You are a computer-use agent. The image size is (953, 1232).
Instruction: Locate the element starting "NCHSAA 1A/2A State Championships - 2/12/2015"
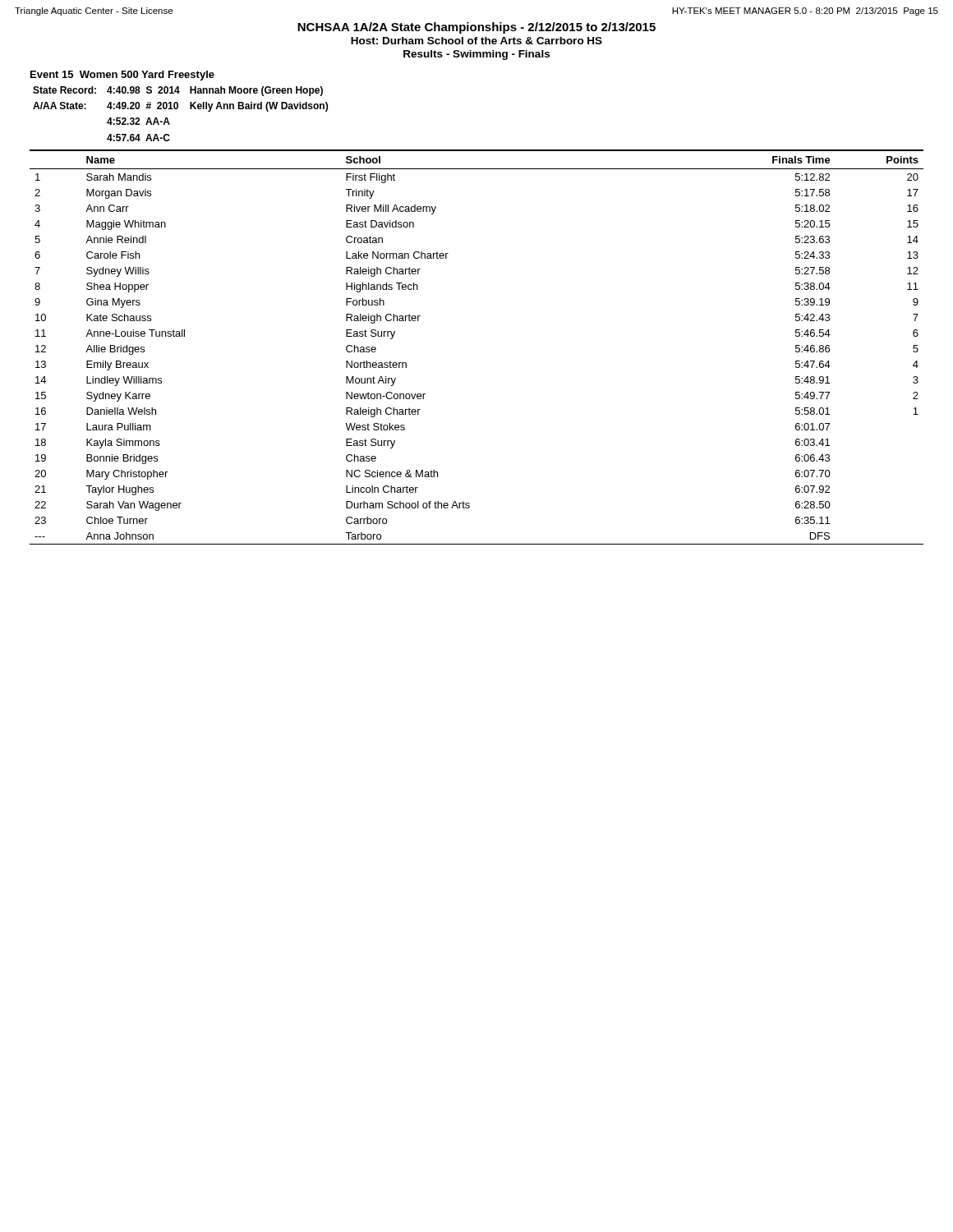click(476, 27)
